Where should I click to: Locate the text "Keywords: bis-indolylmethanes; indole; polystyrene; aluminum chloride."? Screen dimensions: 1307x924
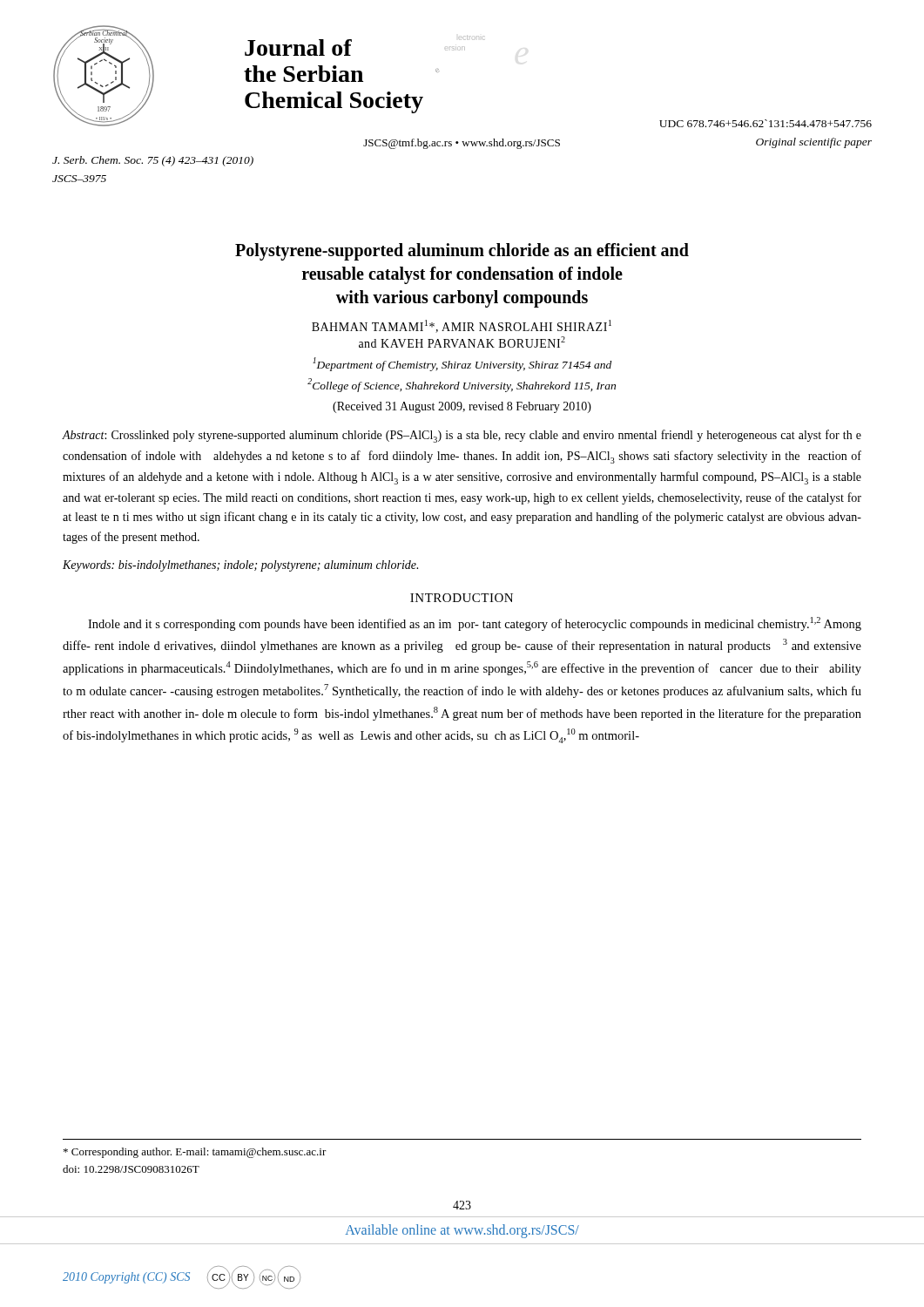(241, 565)
